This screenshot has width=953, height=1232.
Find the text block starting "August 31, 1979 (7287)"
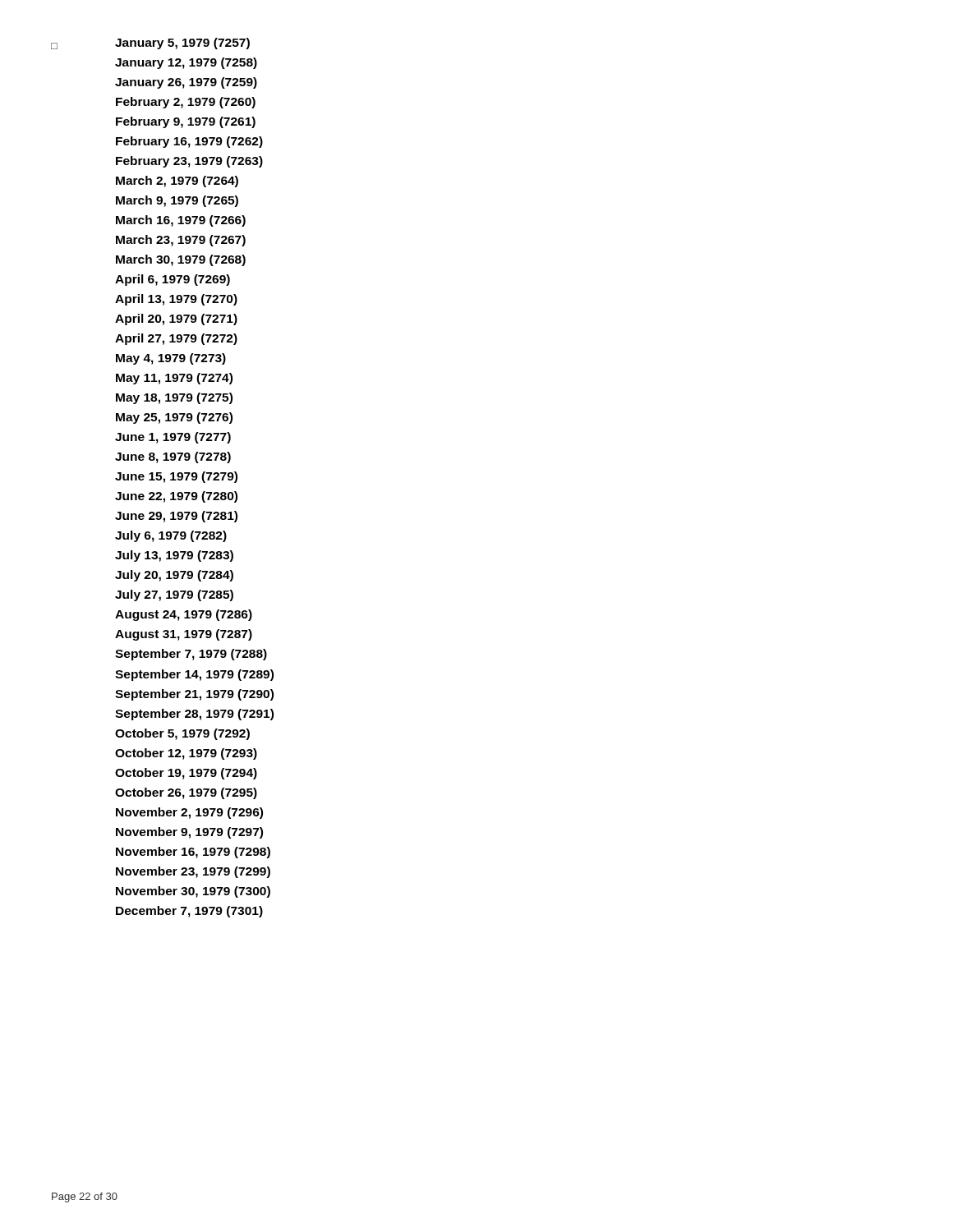(184, 634)
